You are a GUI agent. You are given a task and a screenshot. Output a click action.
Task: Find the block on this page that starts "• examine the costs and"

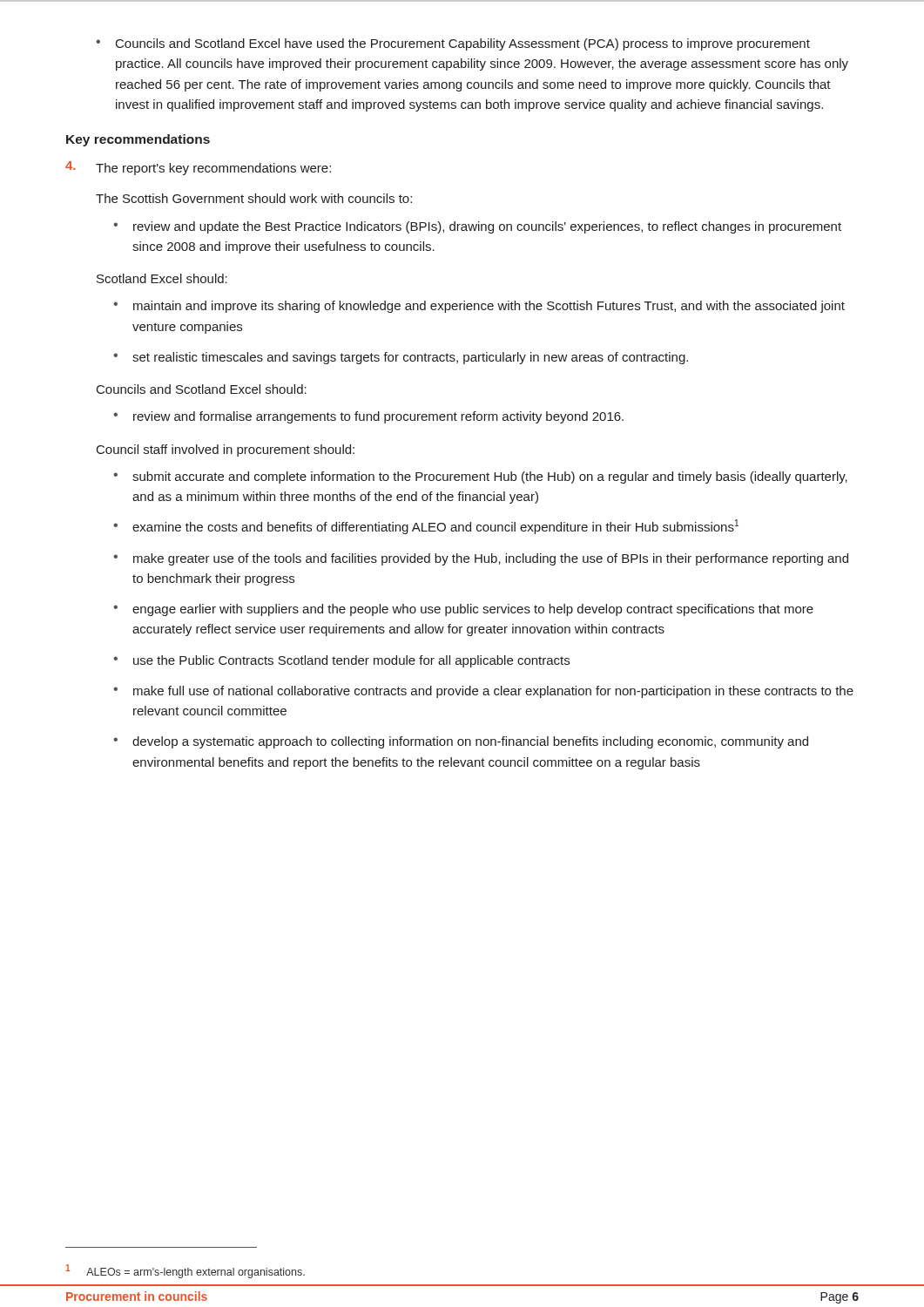(486, 527)
